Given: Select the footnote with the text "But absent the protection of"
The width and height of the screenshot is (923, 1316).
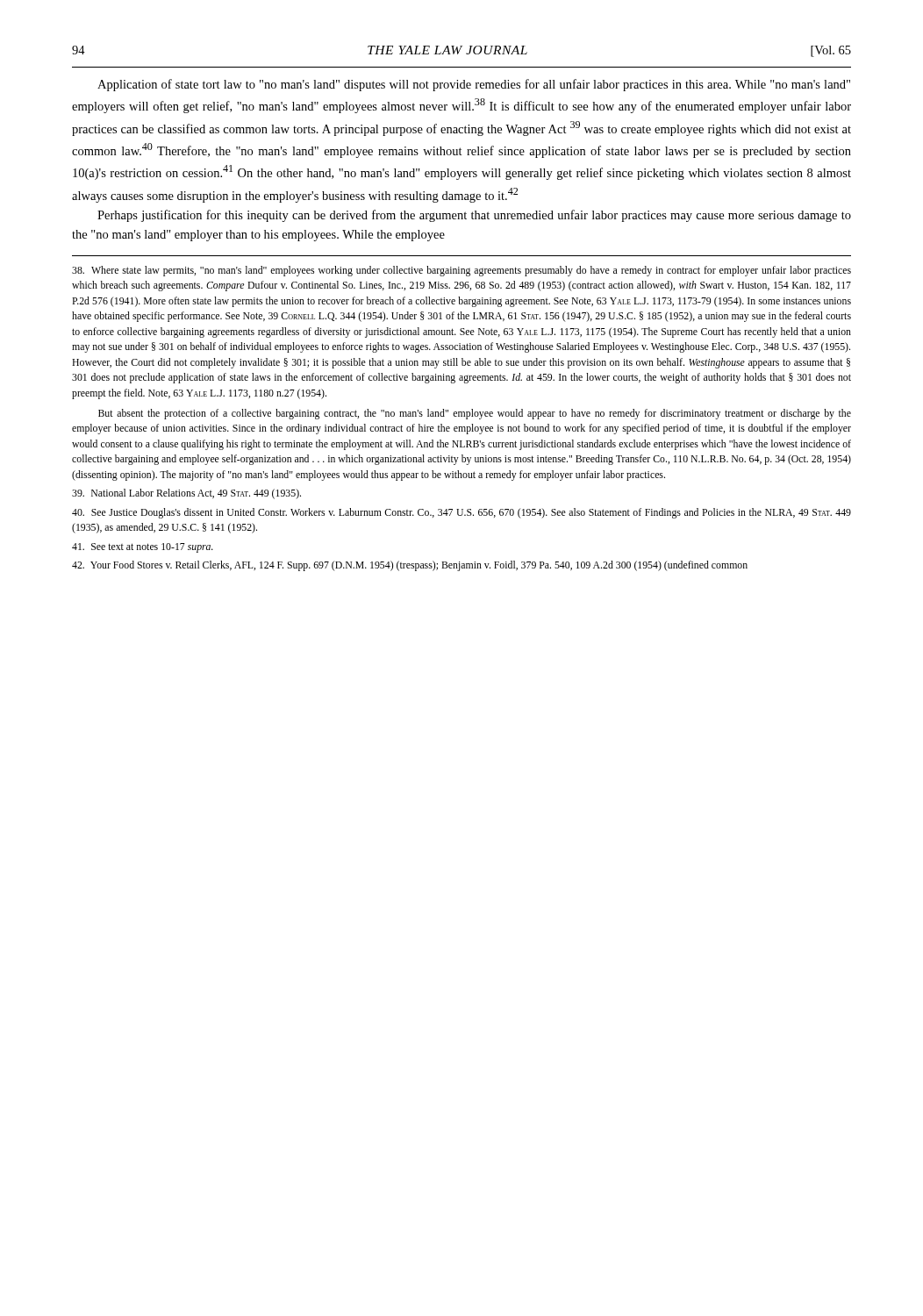Looking at the screenshot, I should click(462, 444).
